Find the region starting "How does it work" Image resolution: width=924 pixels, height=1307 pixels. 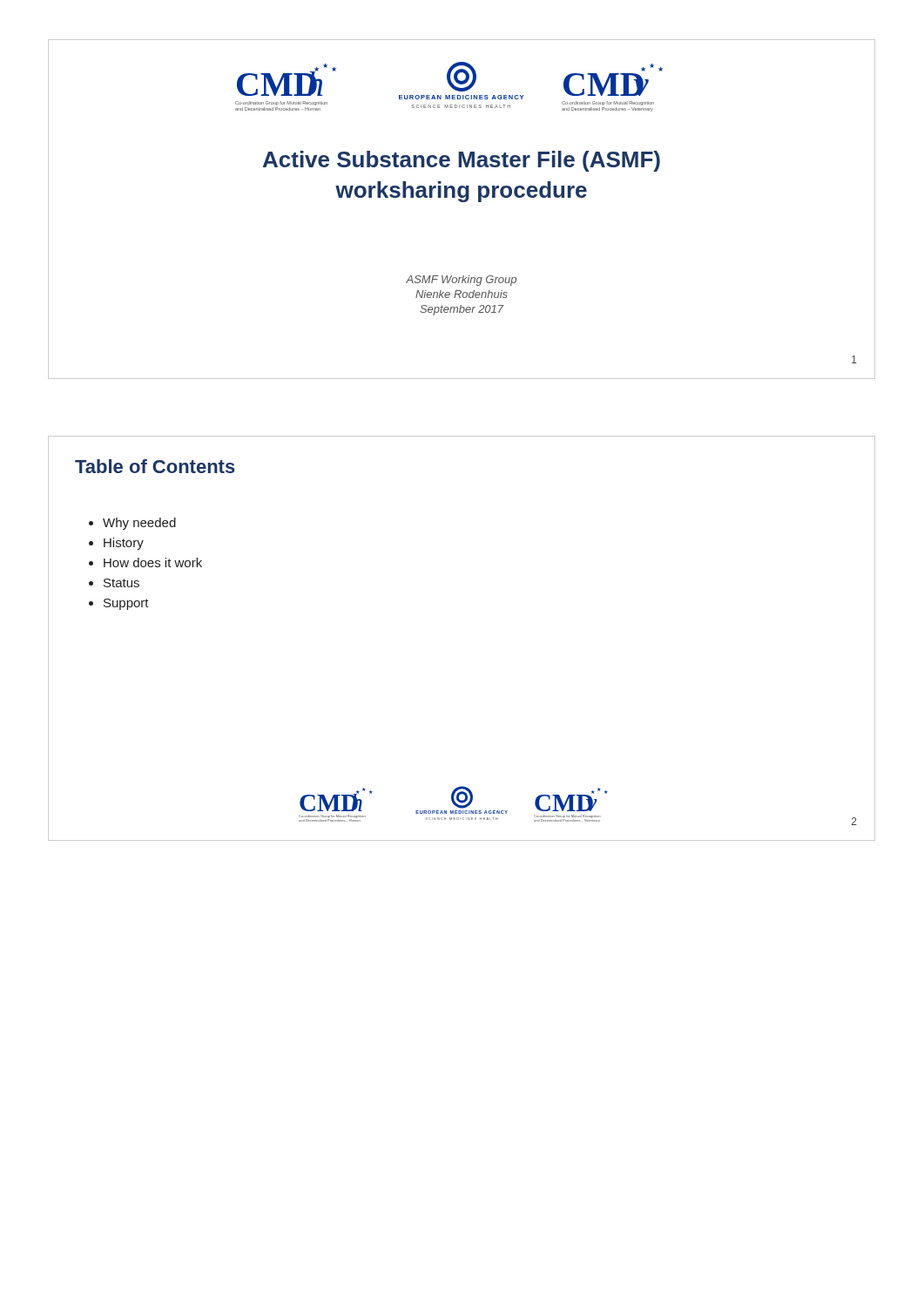click(x=153, y=562)
